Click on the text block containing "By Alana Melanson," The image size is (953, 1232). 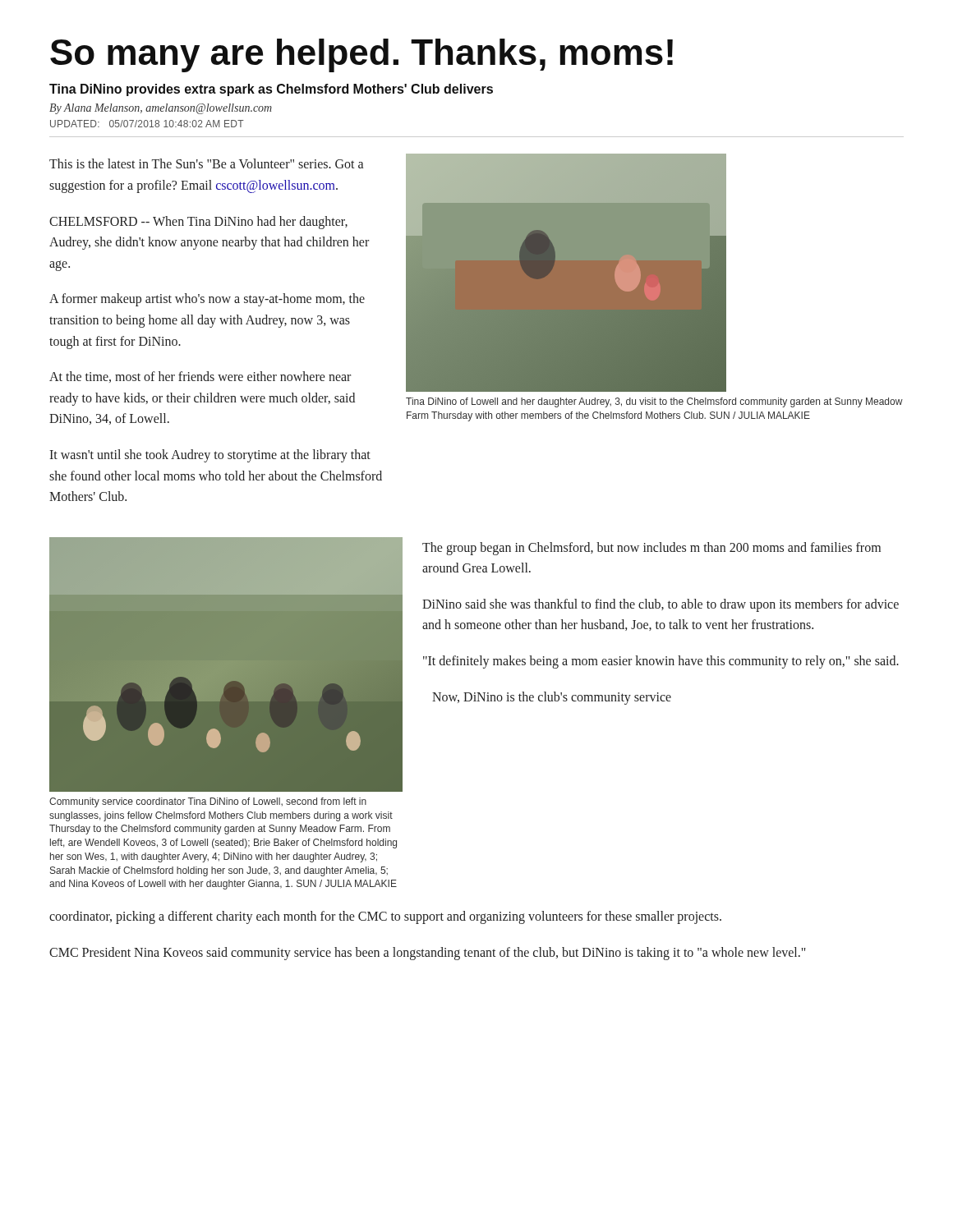[161, 108]
